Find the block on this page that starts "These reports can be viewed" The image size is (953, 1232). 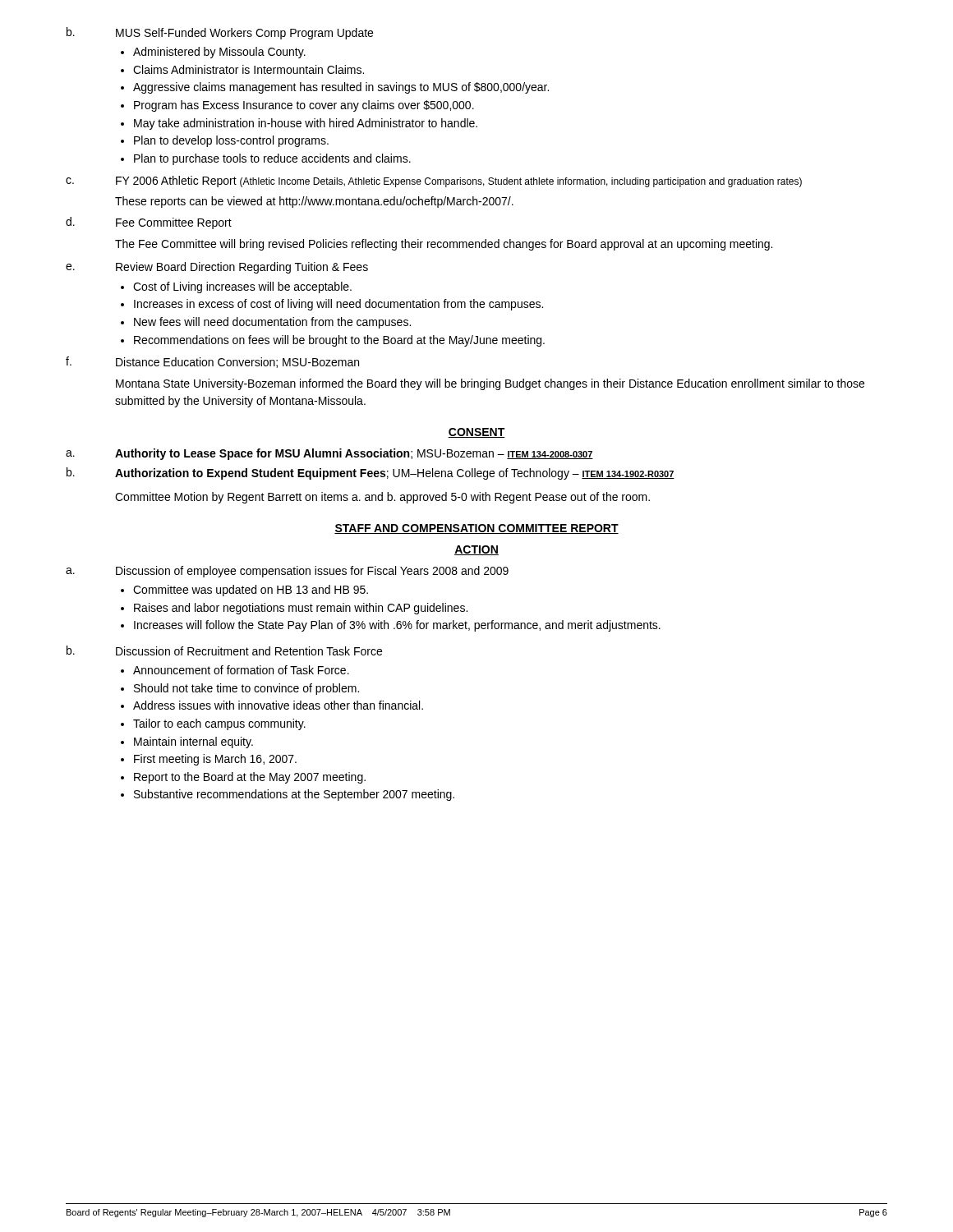501,201
